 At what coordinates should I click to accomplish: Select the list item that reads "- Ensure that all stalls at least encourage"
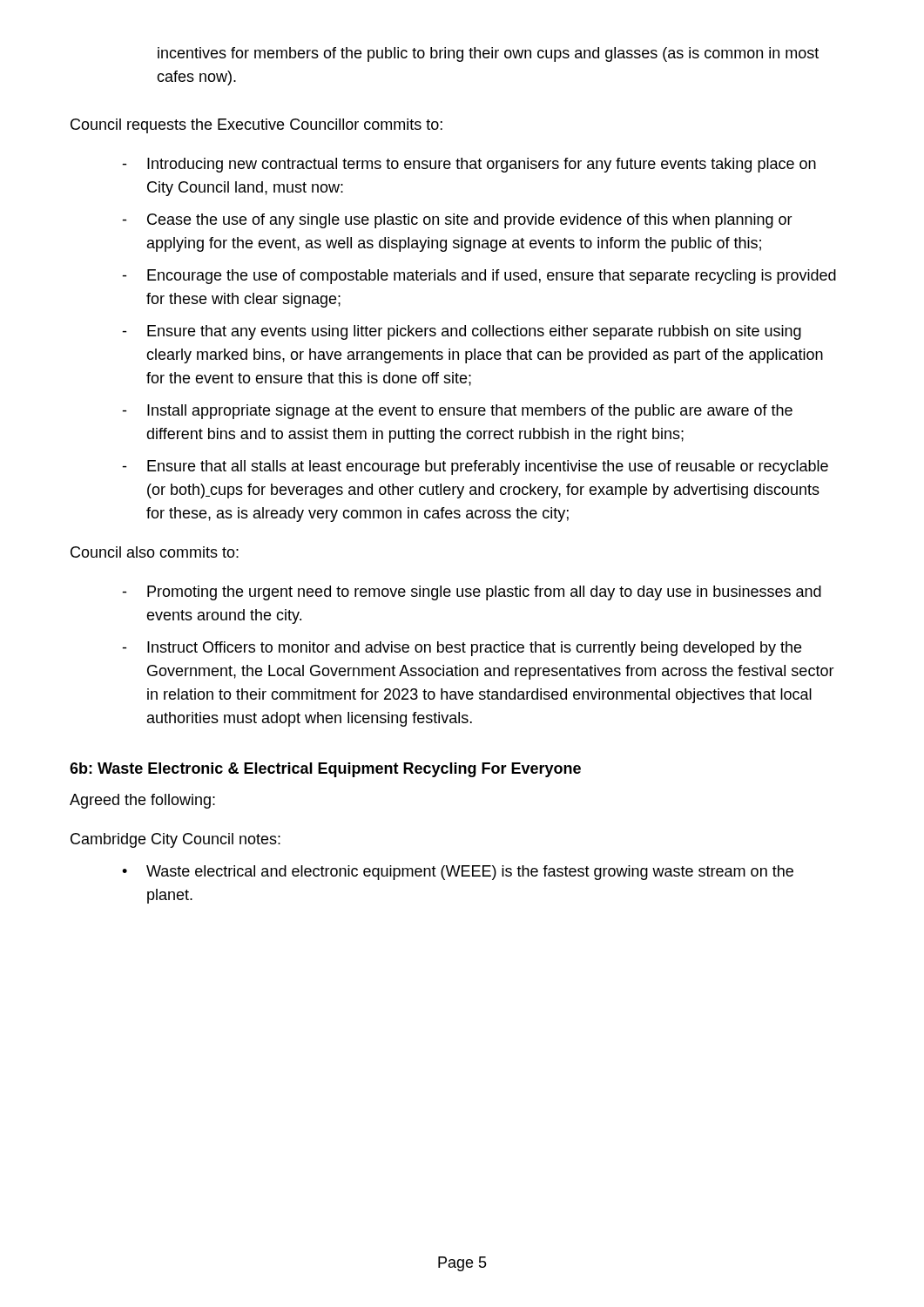[x=479, y=490]
